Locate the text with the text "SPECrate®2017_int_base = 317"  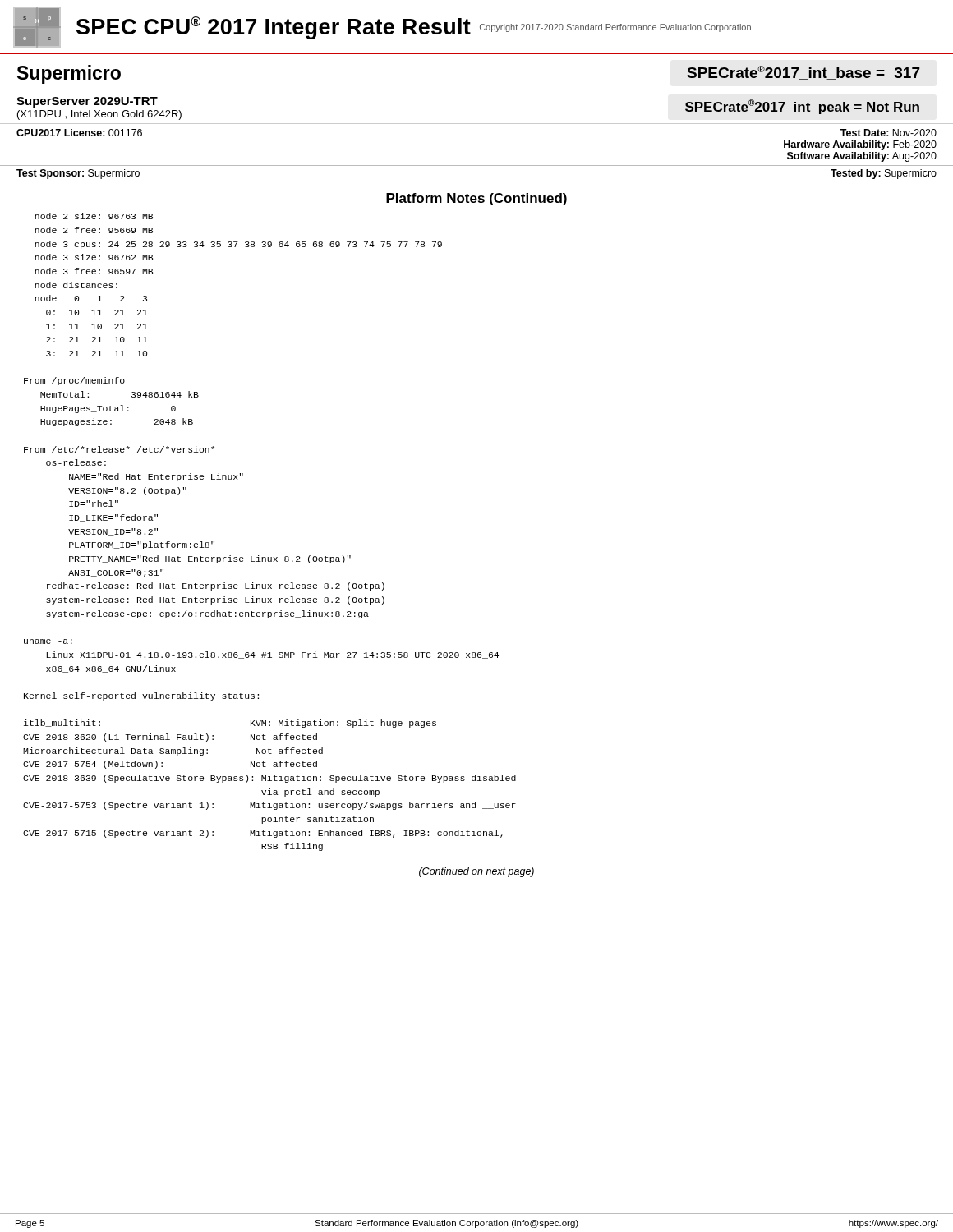coord(803,73)
